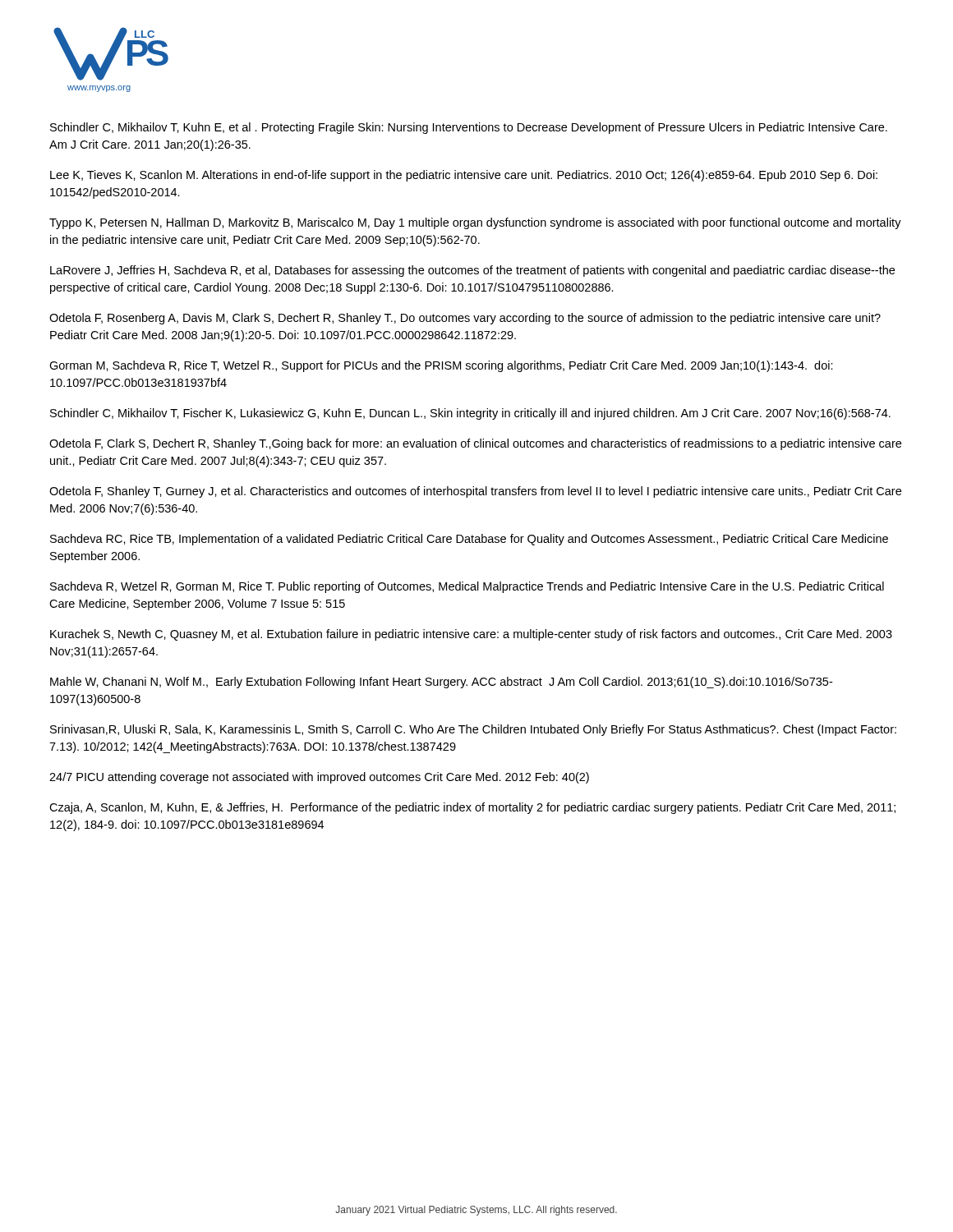Find the passage starting "Odetola F, Clark S,"
The width and height of the screenshot is (953, 1232).
476,452
